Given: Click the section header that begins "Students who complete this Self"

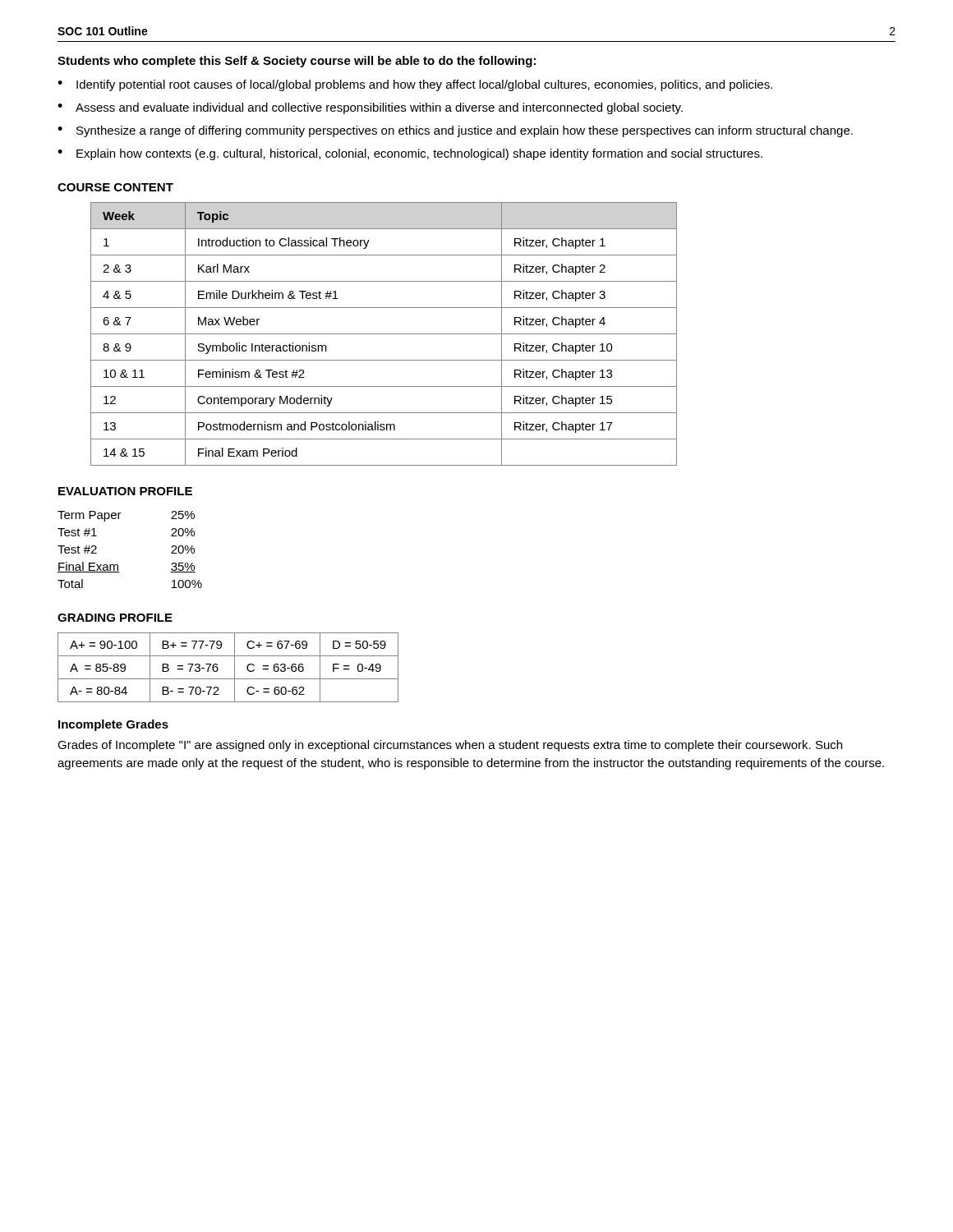Looking at the screenshot, I should pos(297,60).
